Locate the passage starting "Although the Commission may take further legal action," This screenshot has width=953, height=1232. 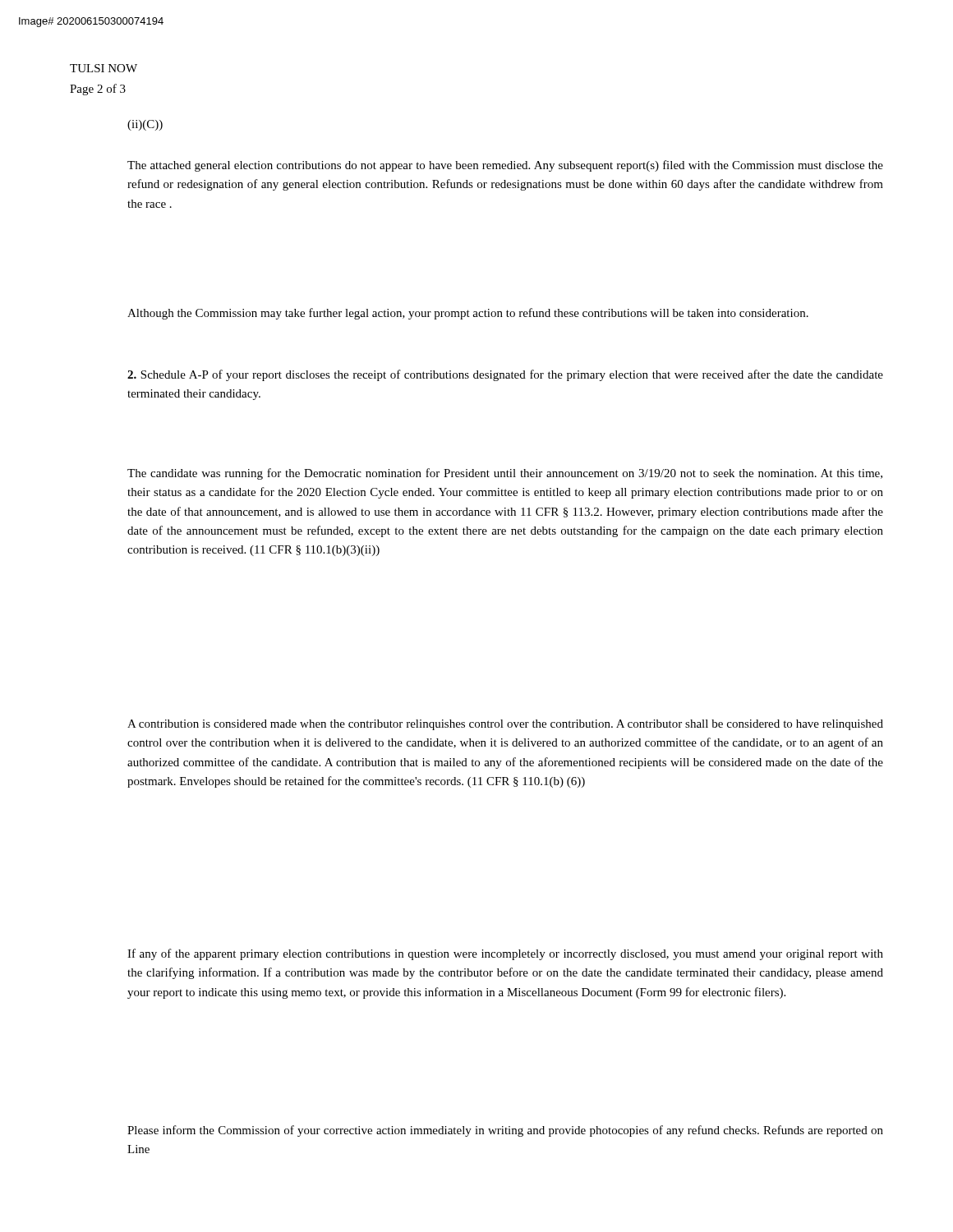(468, 313)
